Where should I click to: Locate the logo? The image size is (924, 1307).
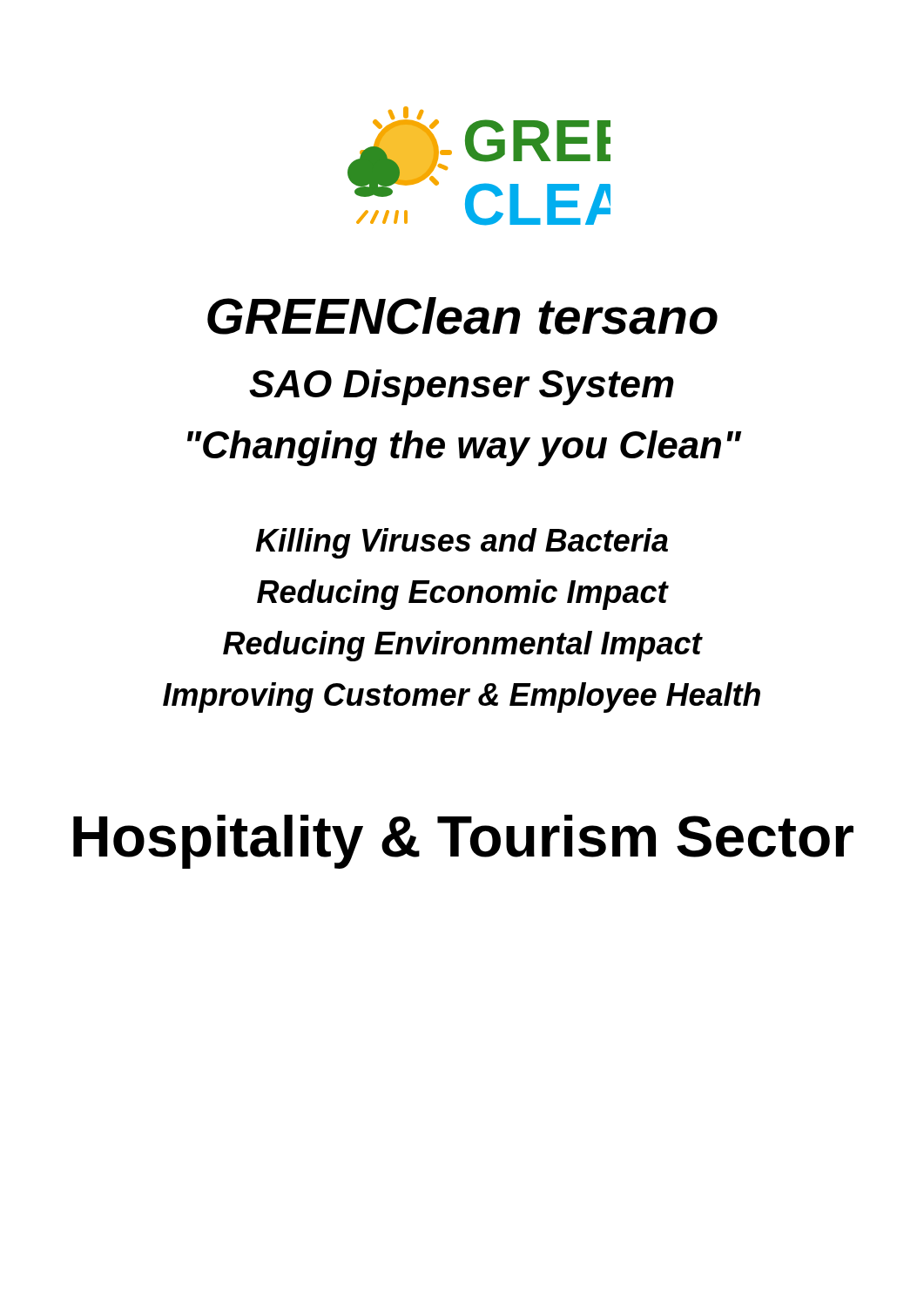(x=462, y=157)
